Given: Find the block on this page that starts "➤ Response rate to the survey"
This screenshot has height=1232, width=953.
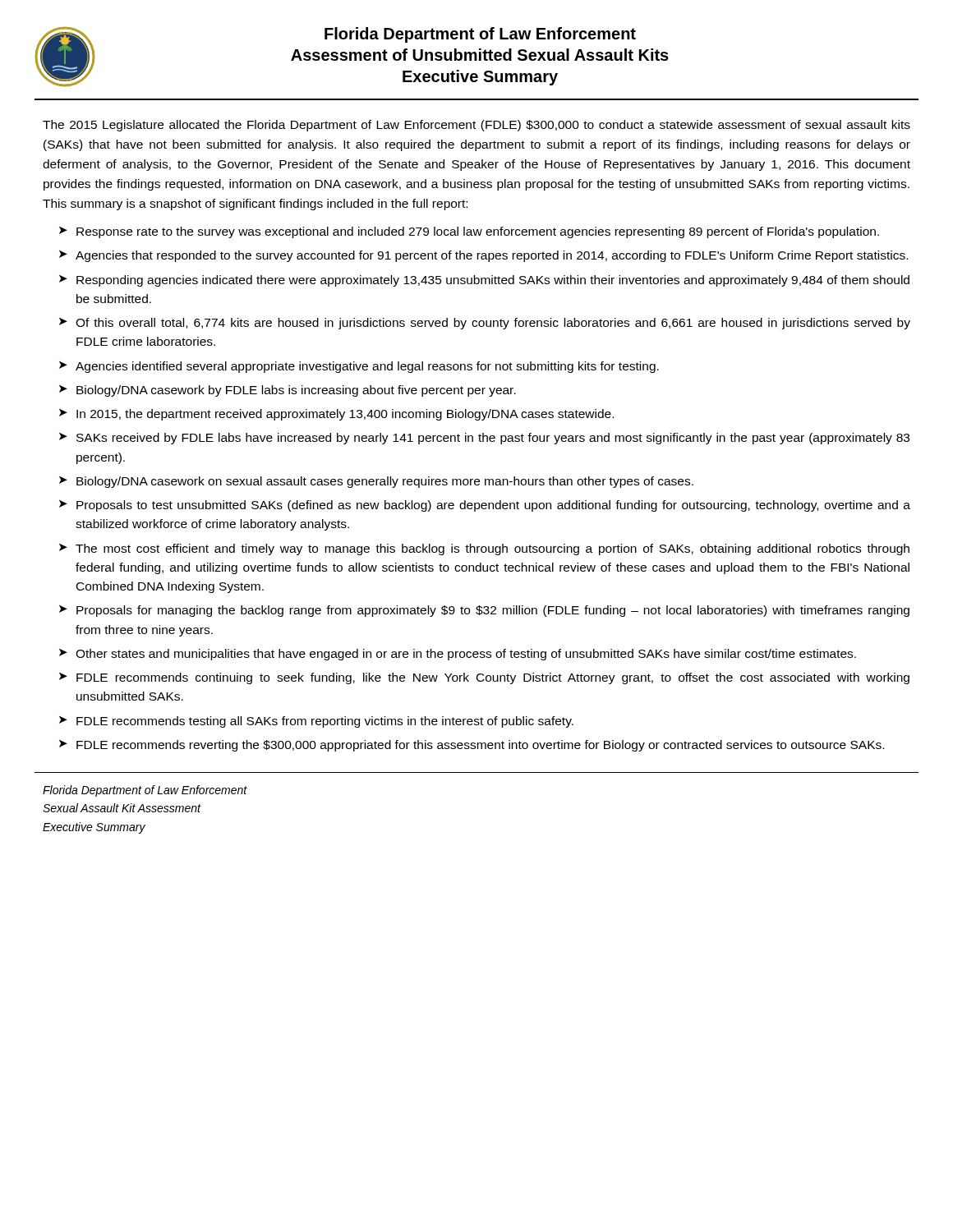Looking at the screenshot, I should tap(484, 231).
